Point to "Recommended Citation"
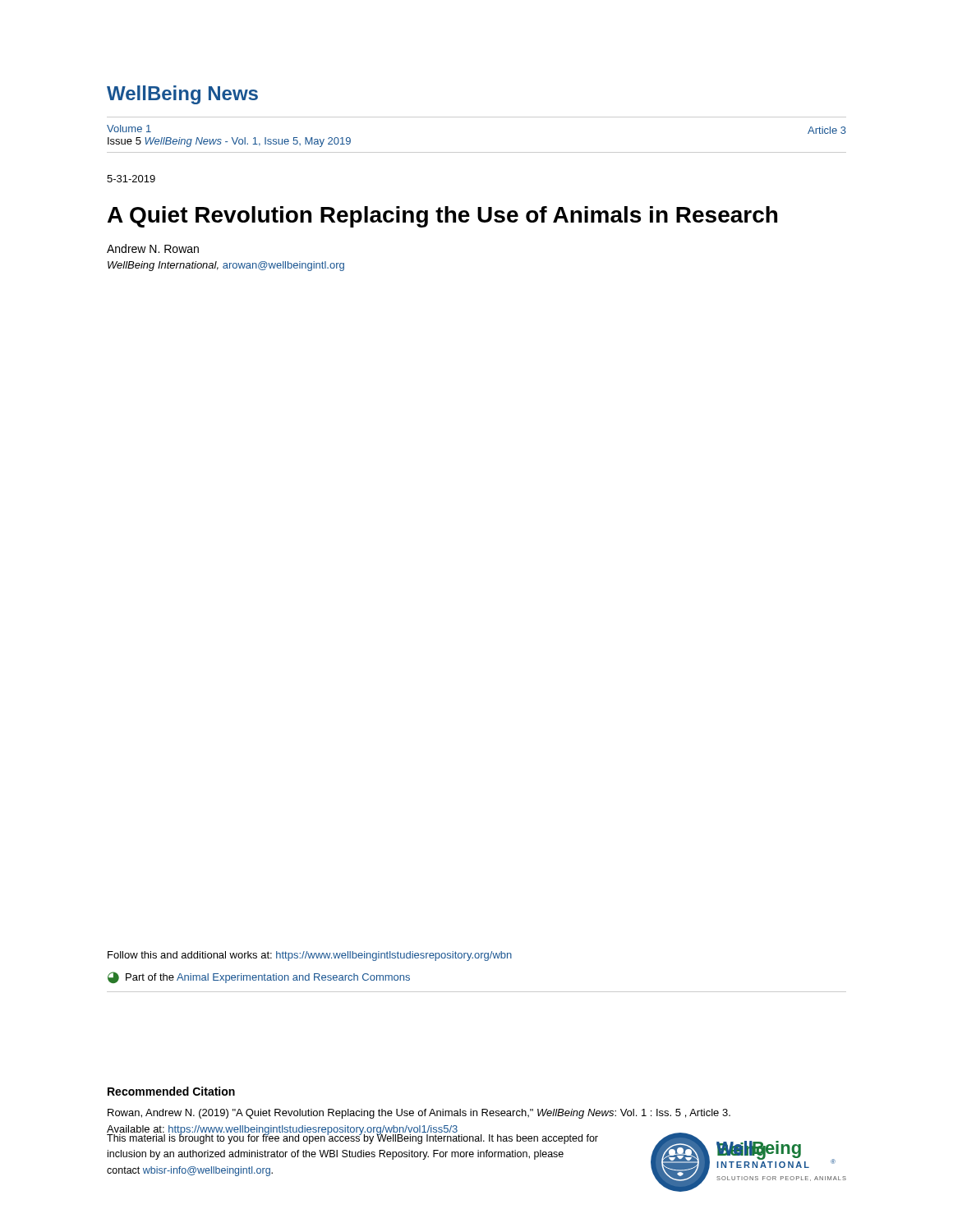The height and width of the screenshot is (1232, 953). point(171,1091)
